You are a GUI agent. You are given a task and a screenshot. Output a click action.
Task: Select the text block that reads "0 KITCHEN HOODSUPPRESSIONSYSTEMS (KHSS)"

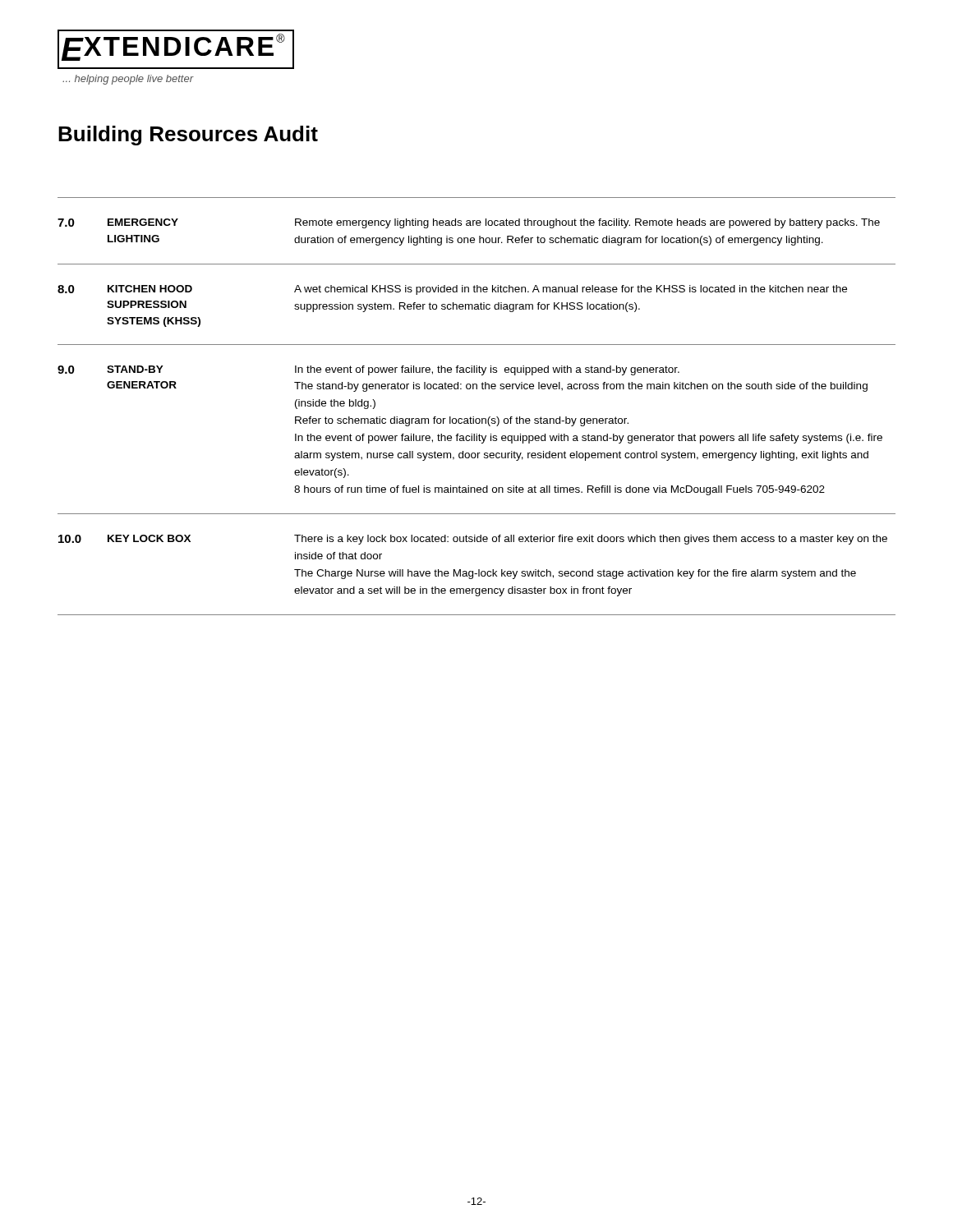(x=476, y=305)
